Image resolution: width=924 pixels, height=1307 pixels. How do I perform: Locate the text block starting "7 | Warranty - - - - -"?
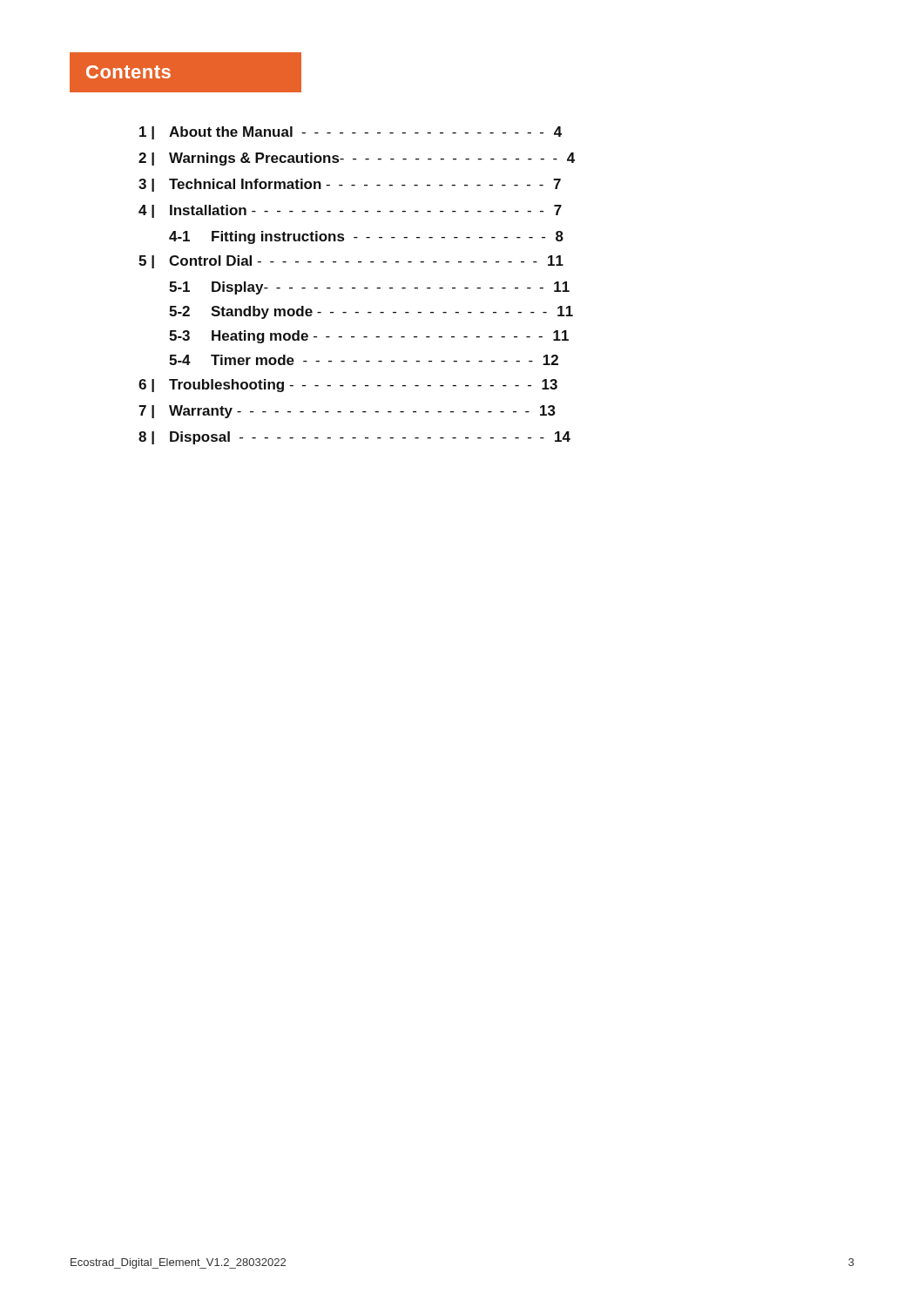click(x=488, y=411)
